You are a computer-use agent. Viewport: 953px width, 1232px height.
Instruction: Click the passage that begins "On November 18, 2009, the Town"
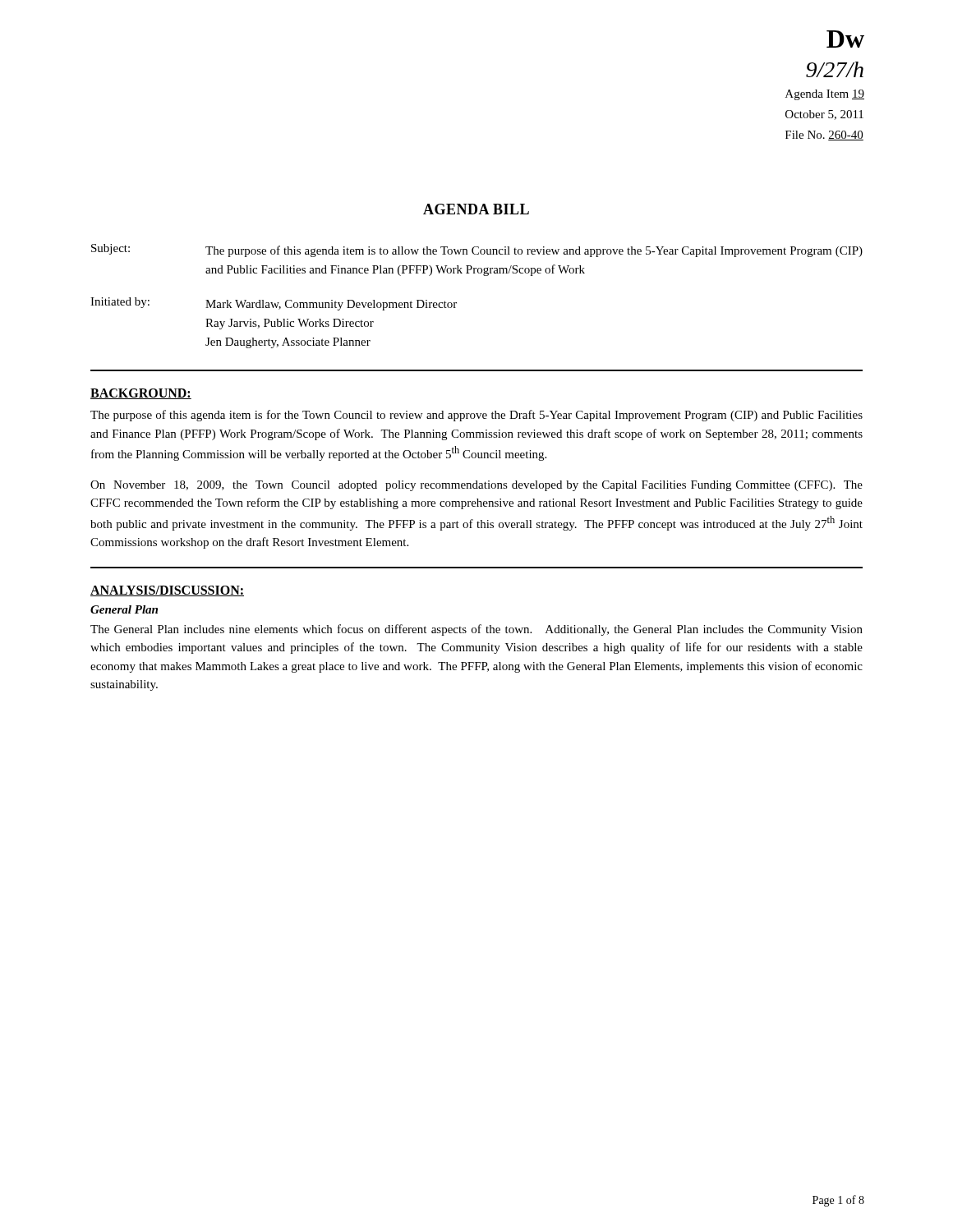coord(476,513)
